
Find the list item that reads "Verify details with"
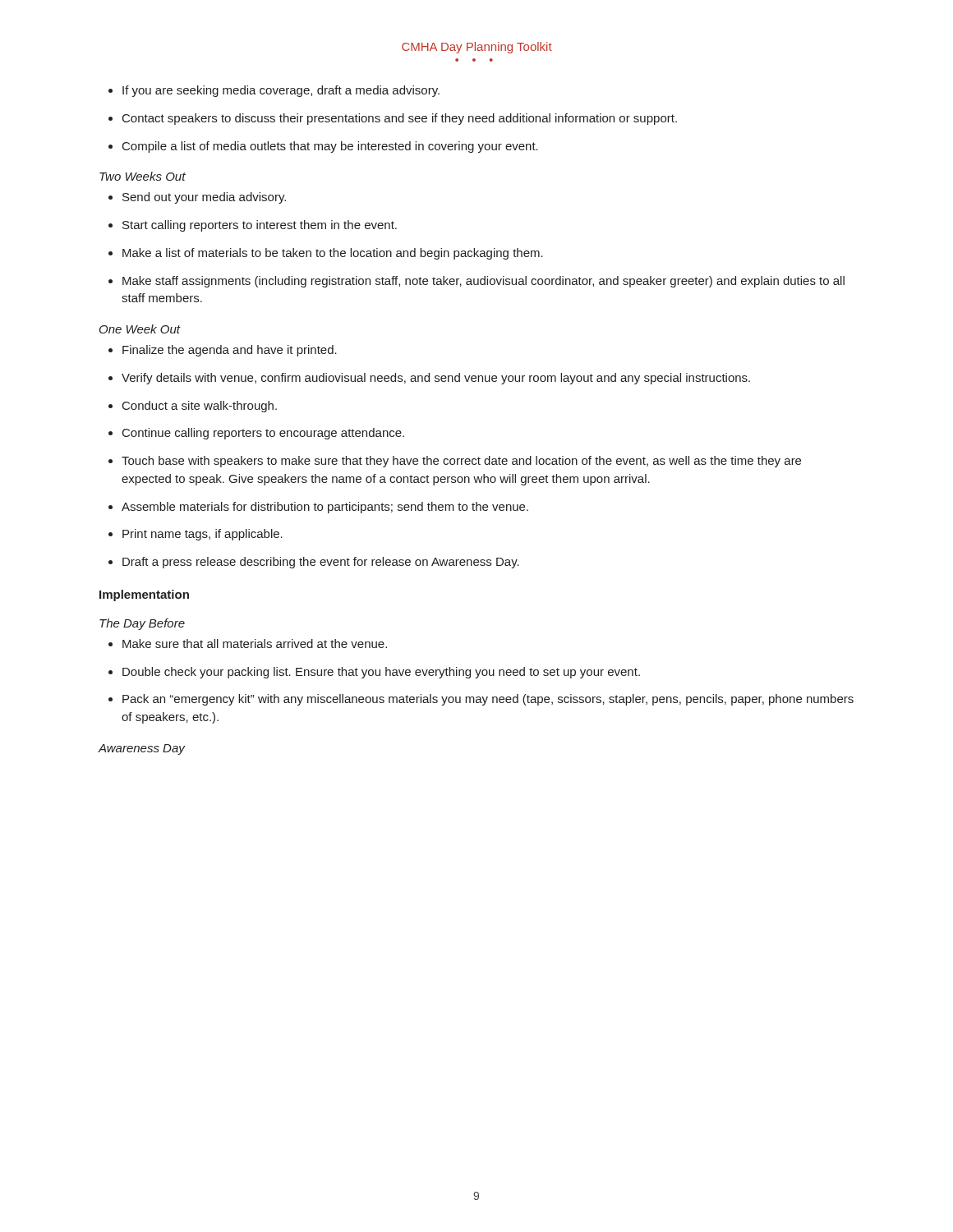436,377
